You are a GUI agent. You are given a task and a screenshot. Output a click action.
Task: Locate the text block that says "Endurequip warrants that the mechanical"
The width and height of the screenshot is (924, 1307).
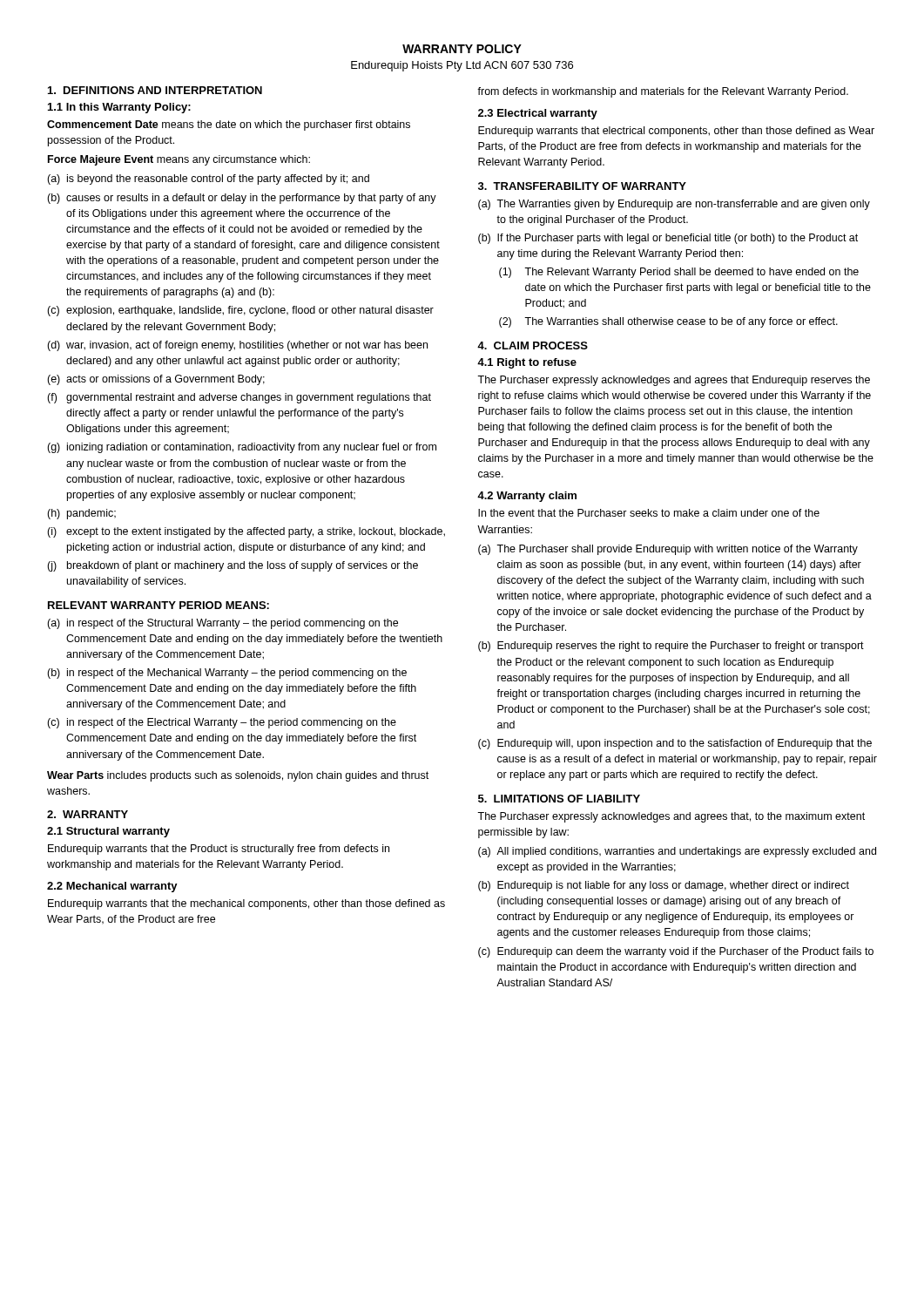click(246, 912)
